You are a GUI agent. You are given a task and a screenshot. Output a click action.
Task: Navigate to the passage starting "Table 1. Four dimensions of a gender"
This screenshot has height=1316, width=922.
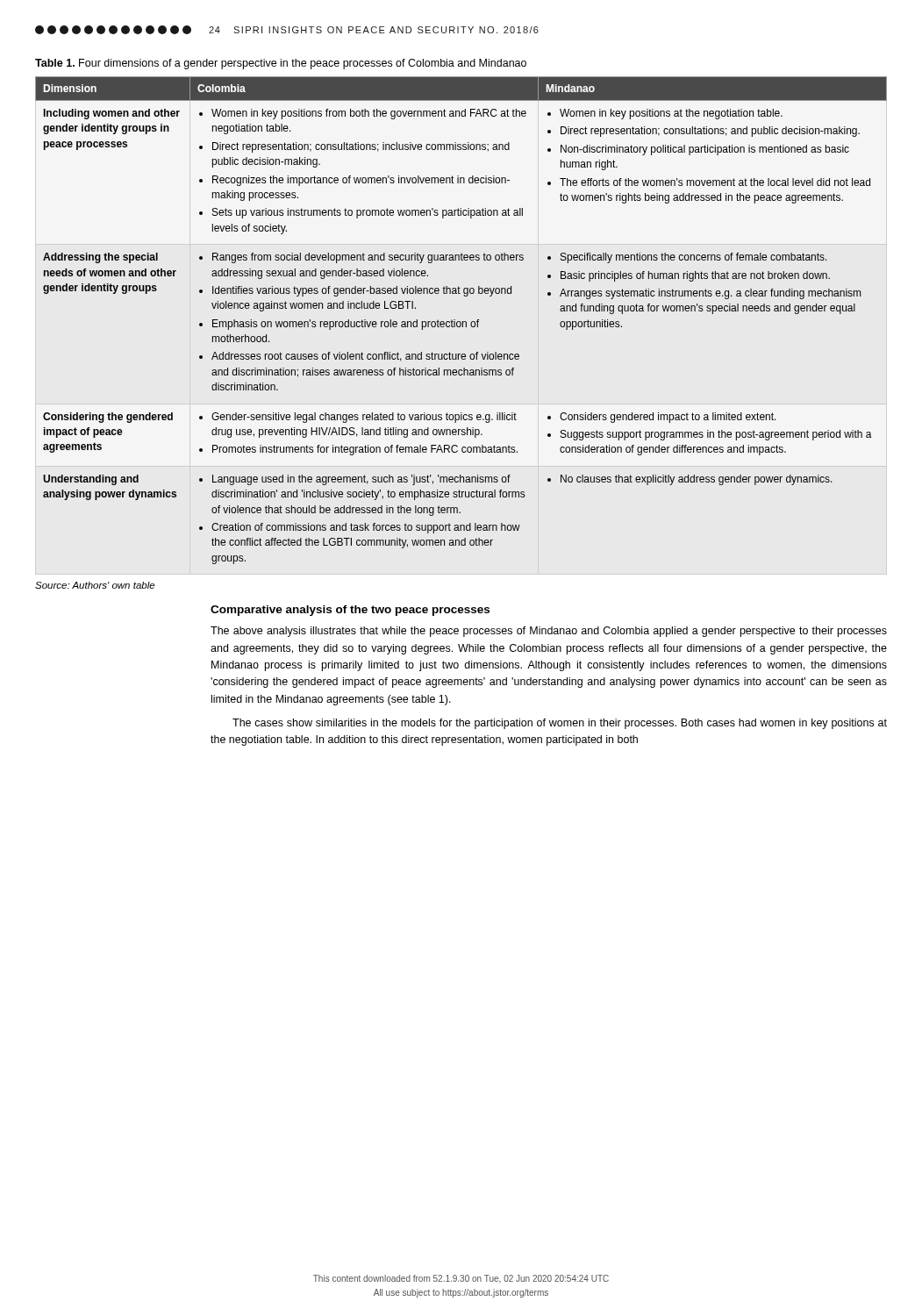click(281, 63)
